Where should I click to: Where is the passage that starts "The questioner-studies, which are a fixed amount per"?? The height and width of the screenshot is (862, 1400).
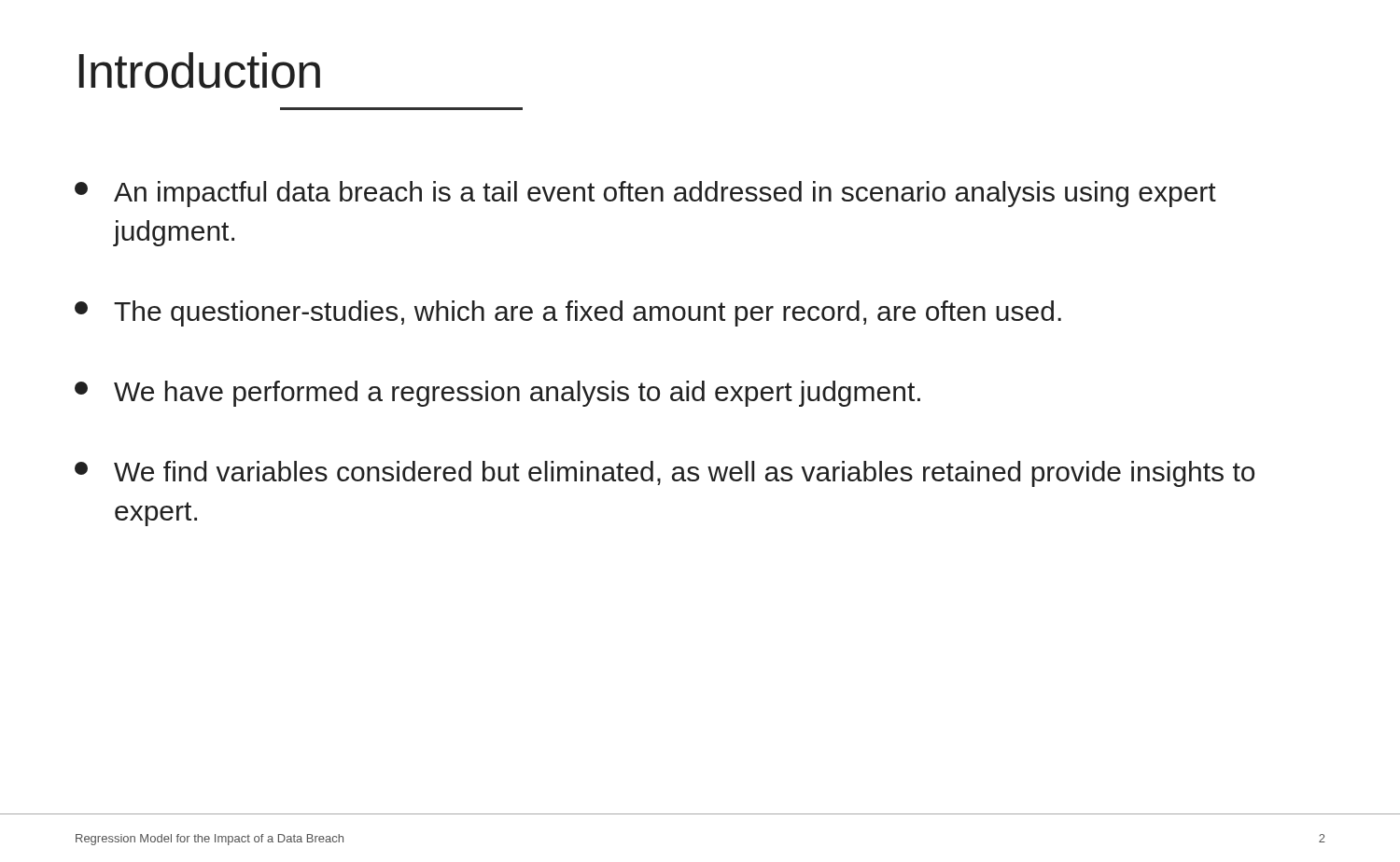click(691, 312)
